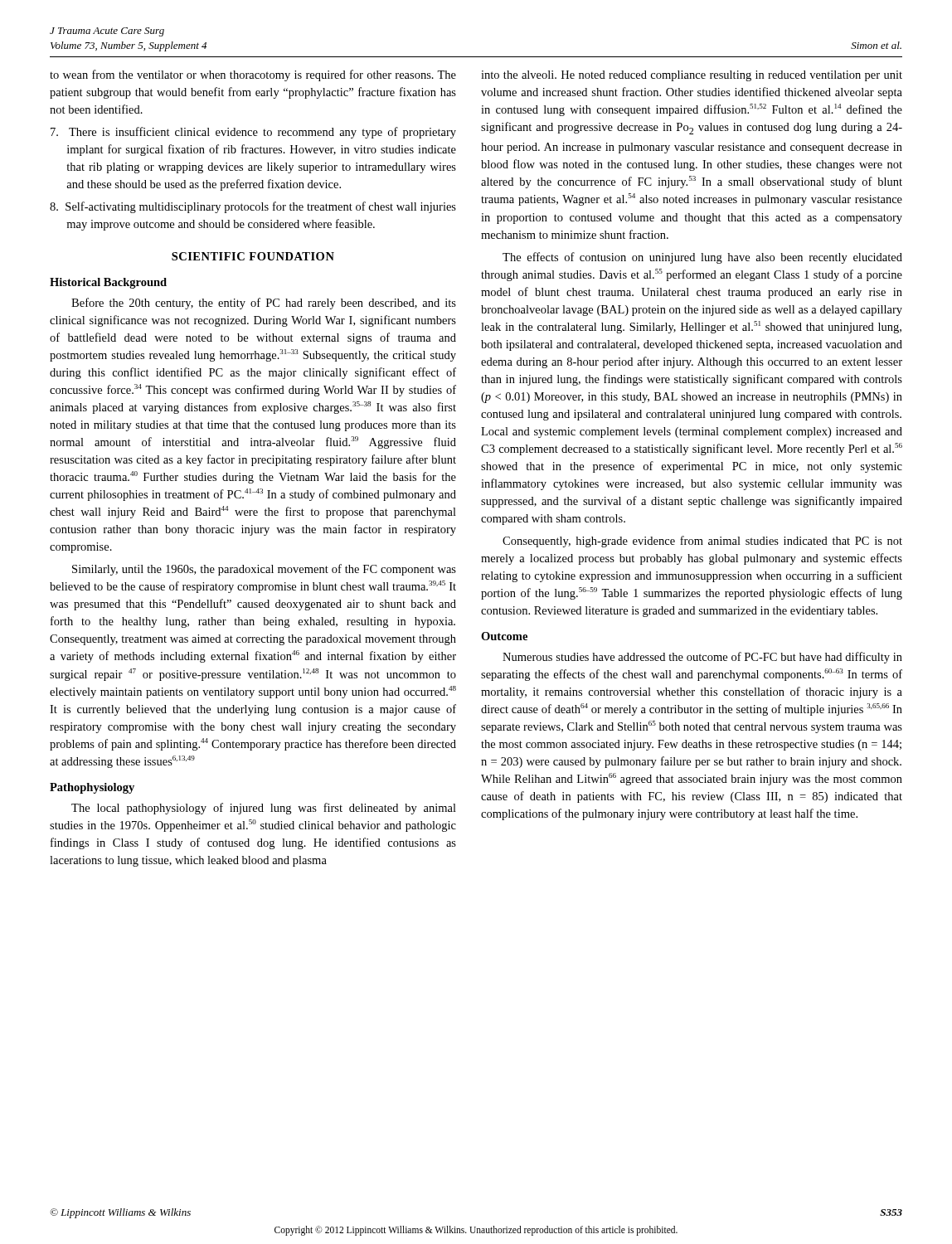Viewport: 952px width, 1244px height.
Task: Click on the text starting "Historical Background"
Action: [x=108, y=282]
